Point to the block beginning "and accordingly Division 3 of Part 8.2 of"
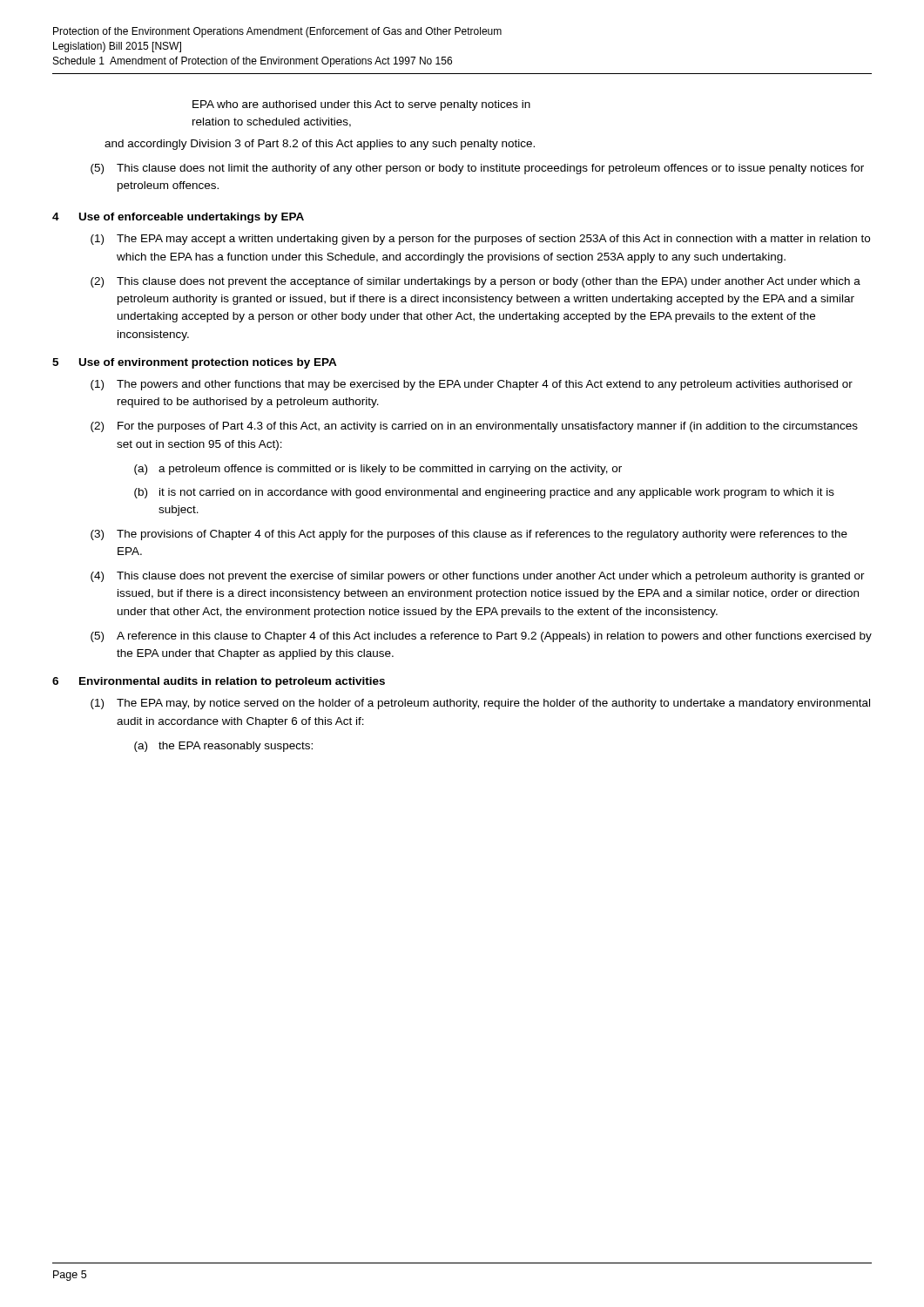 320,143
